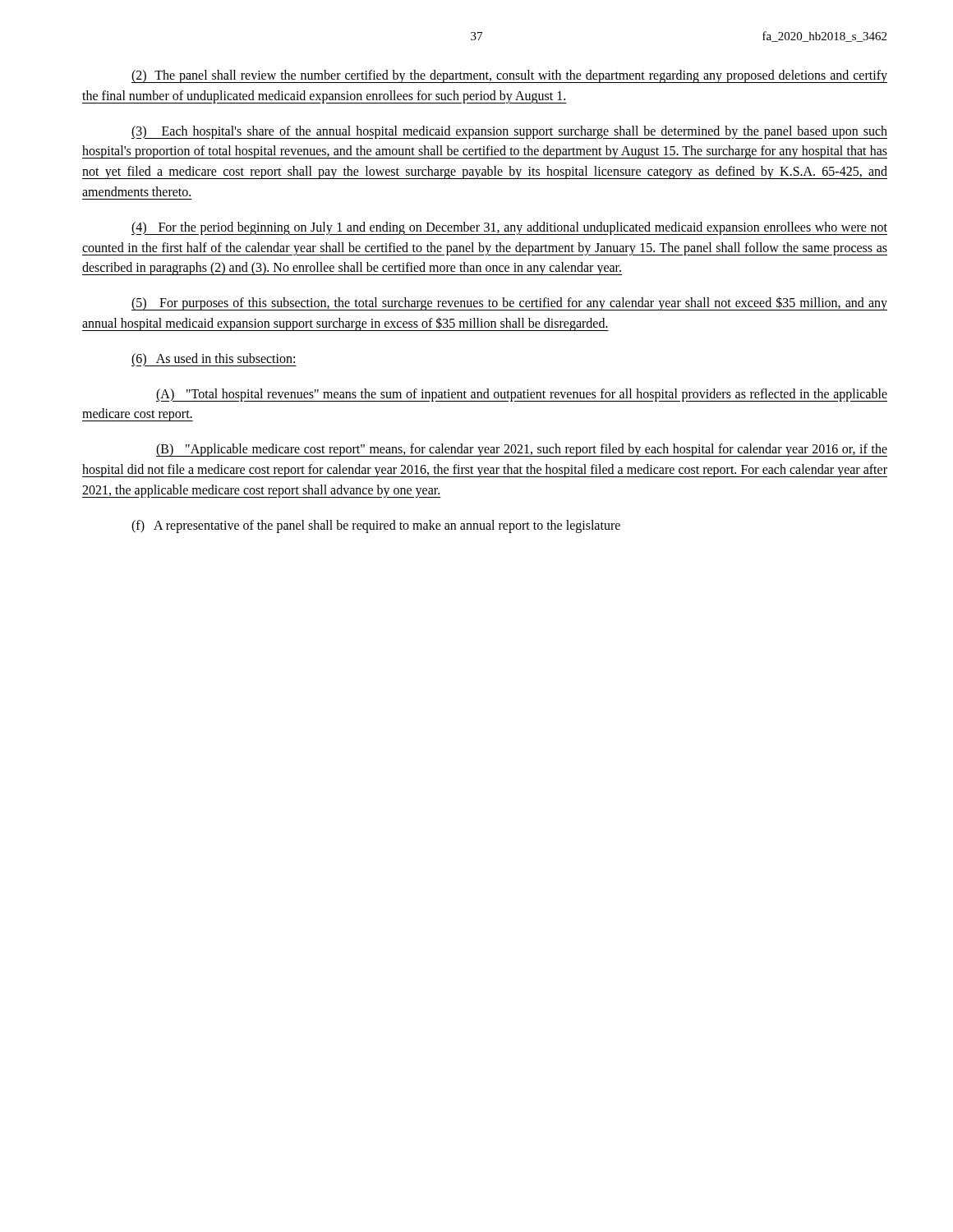Find the text block with the text "(4) For the period beginning on July"
The width and height of the screenshot is (953, 1232).
pos(485,247)
